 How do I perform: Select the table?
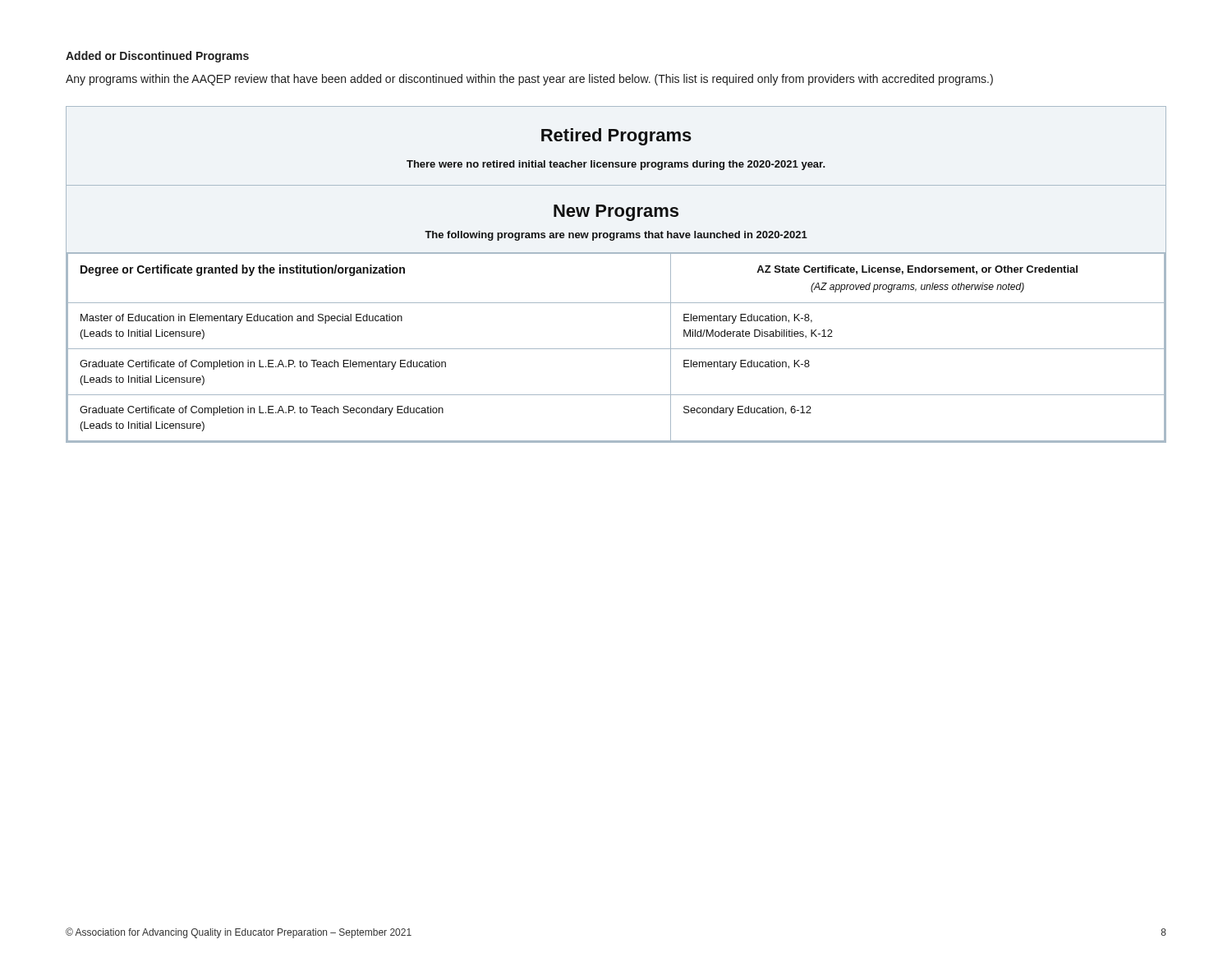(616, 347)
